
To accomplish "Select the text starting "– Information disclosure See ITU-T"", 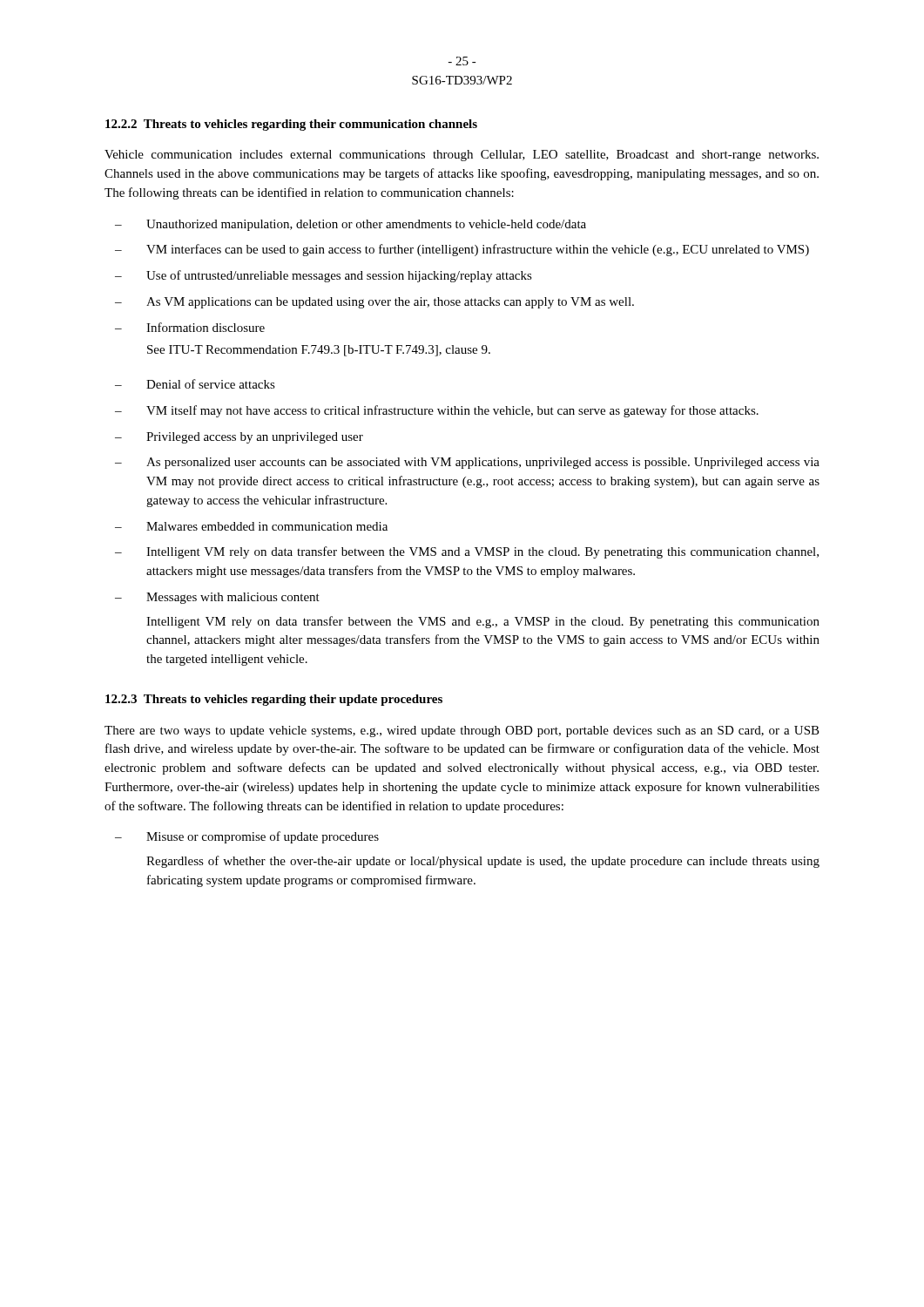I will [x=462, y=344].
